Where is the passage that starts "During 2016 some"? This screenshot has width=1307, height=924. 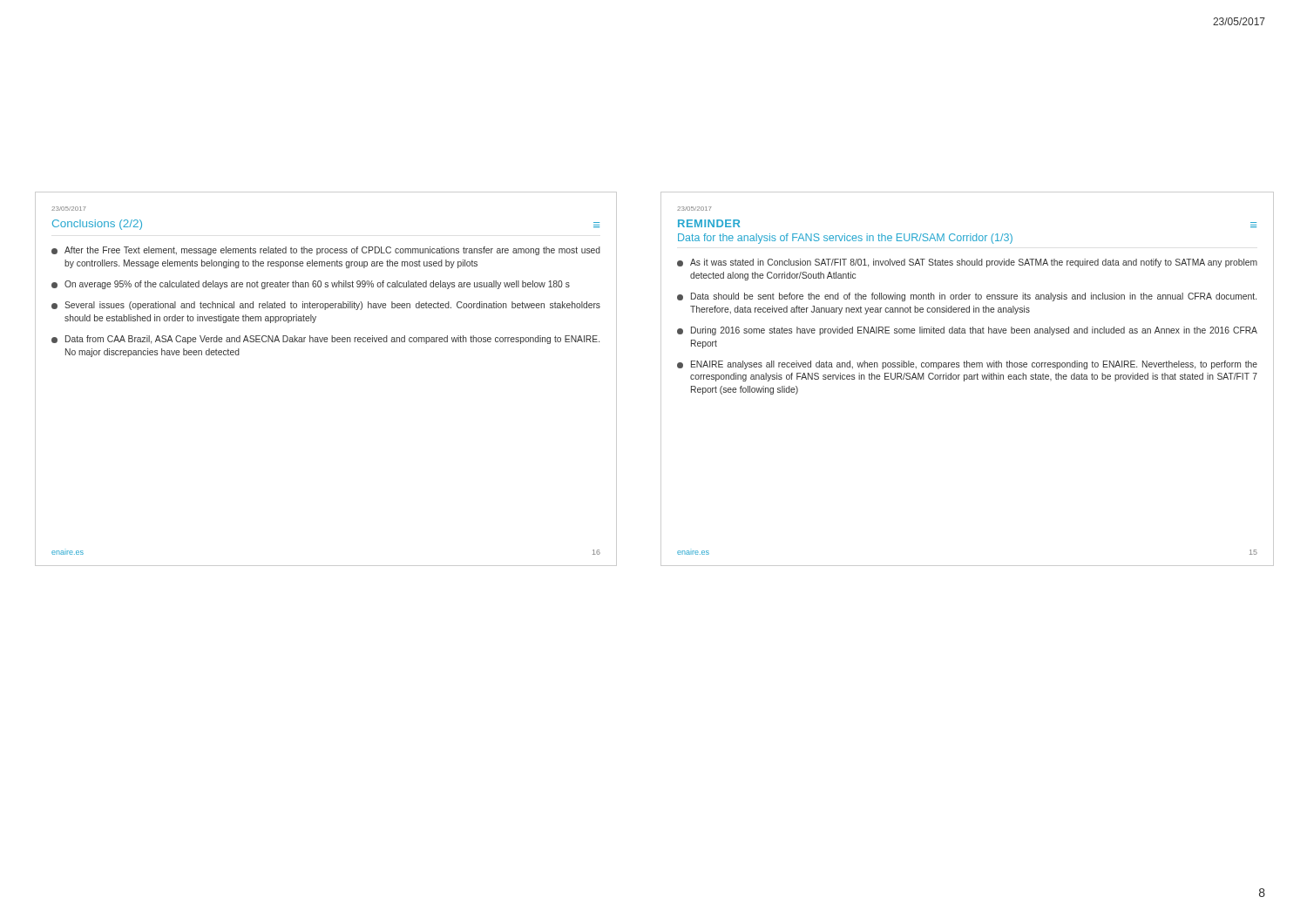pyautogui.click(x=967, y=338)
